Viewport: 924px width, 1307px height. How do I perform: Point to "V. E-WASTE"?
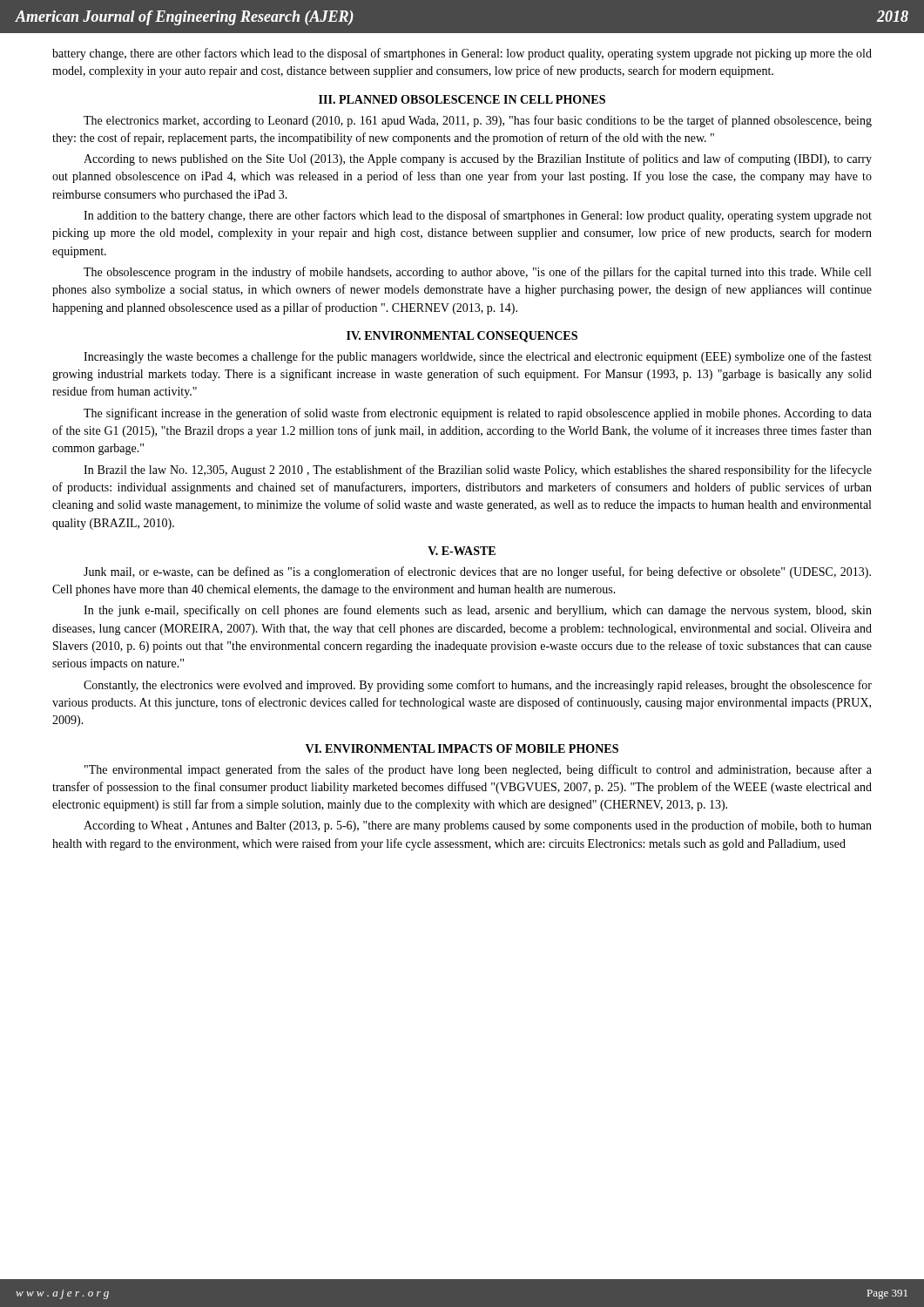(462, 551)
